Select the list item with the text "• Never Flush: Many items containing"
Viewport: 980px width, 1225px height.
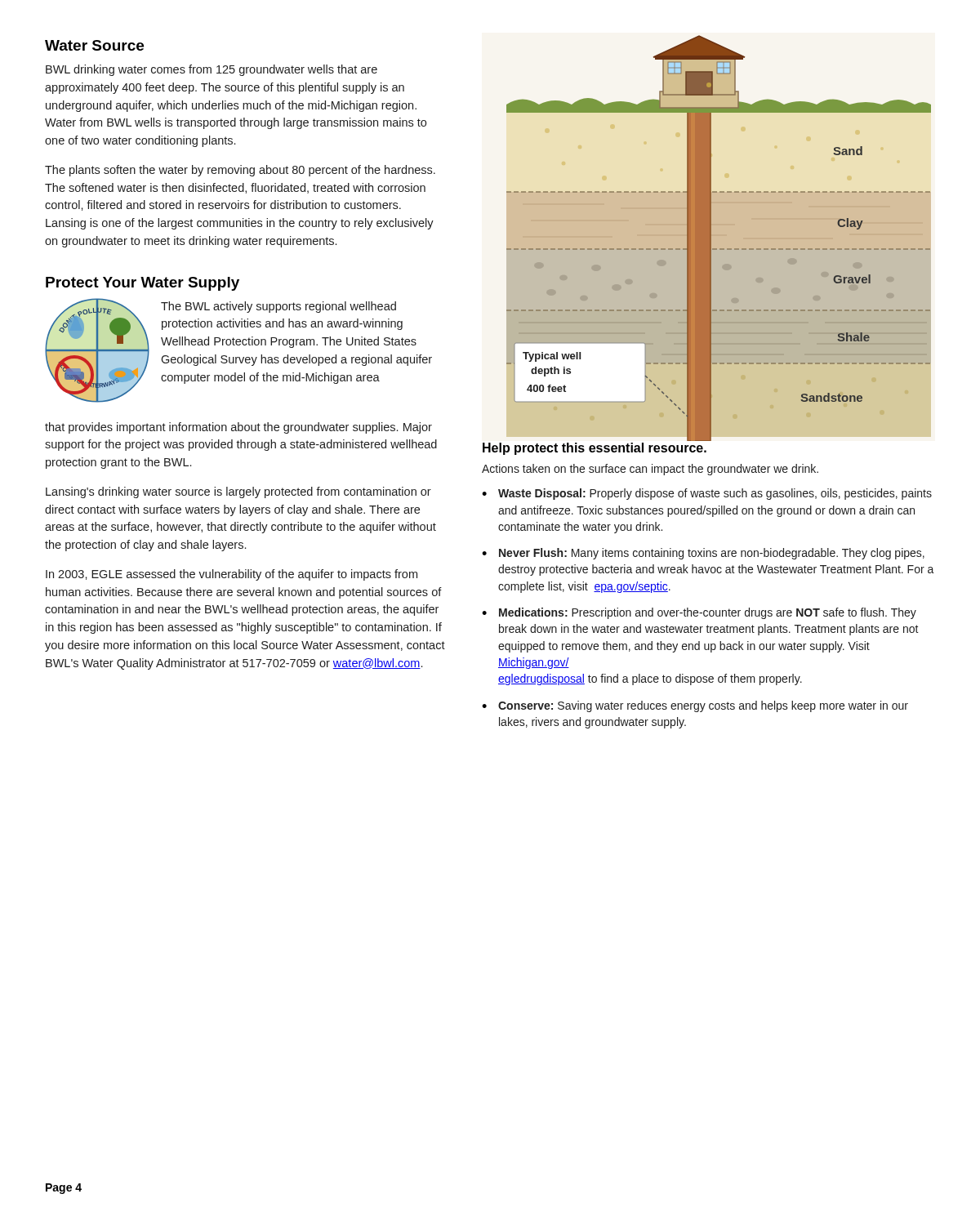pos(708,570)
